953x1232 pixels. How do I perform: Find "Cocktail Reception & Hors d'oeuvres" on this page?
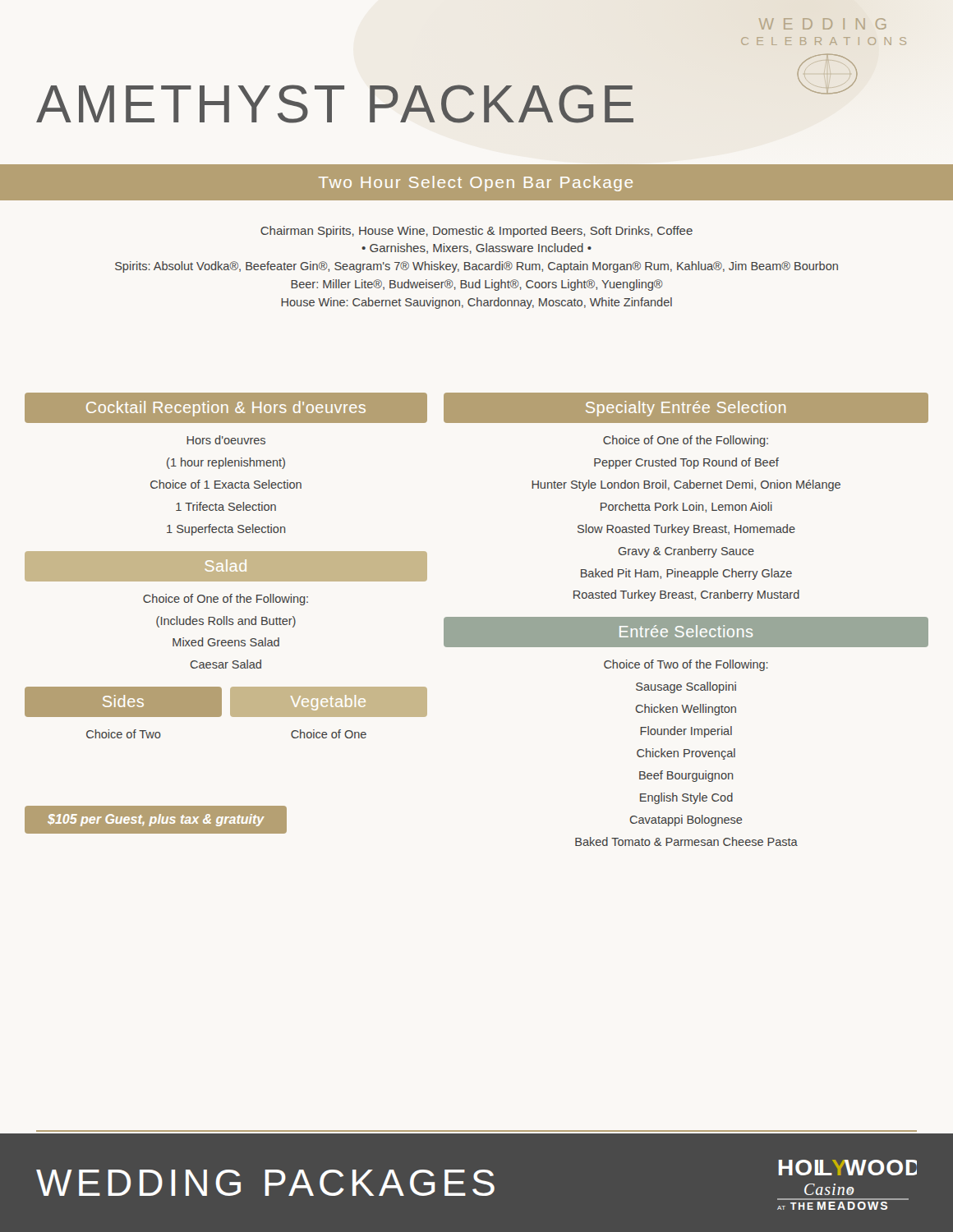(226, 408)
